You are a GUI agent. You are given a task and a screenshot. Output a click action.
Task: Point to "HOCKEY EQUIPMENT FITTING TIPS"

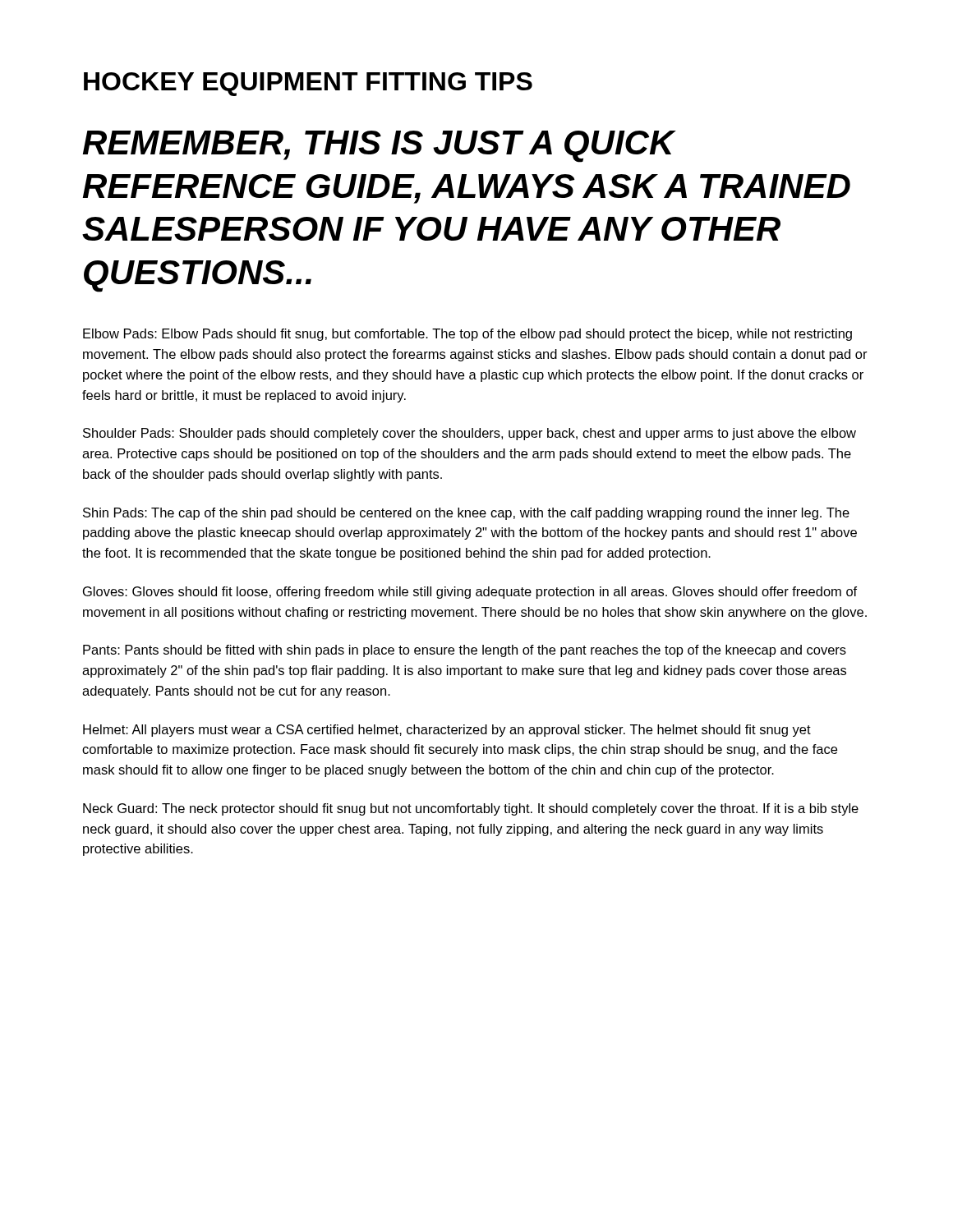pyautogui.click(x=308, y=81)
